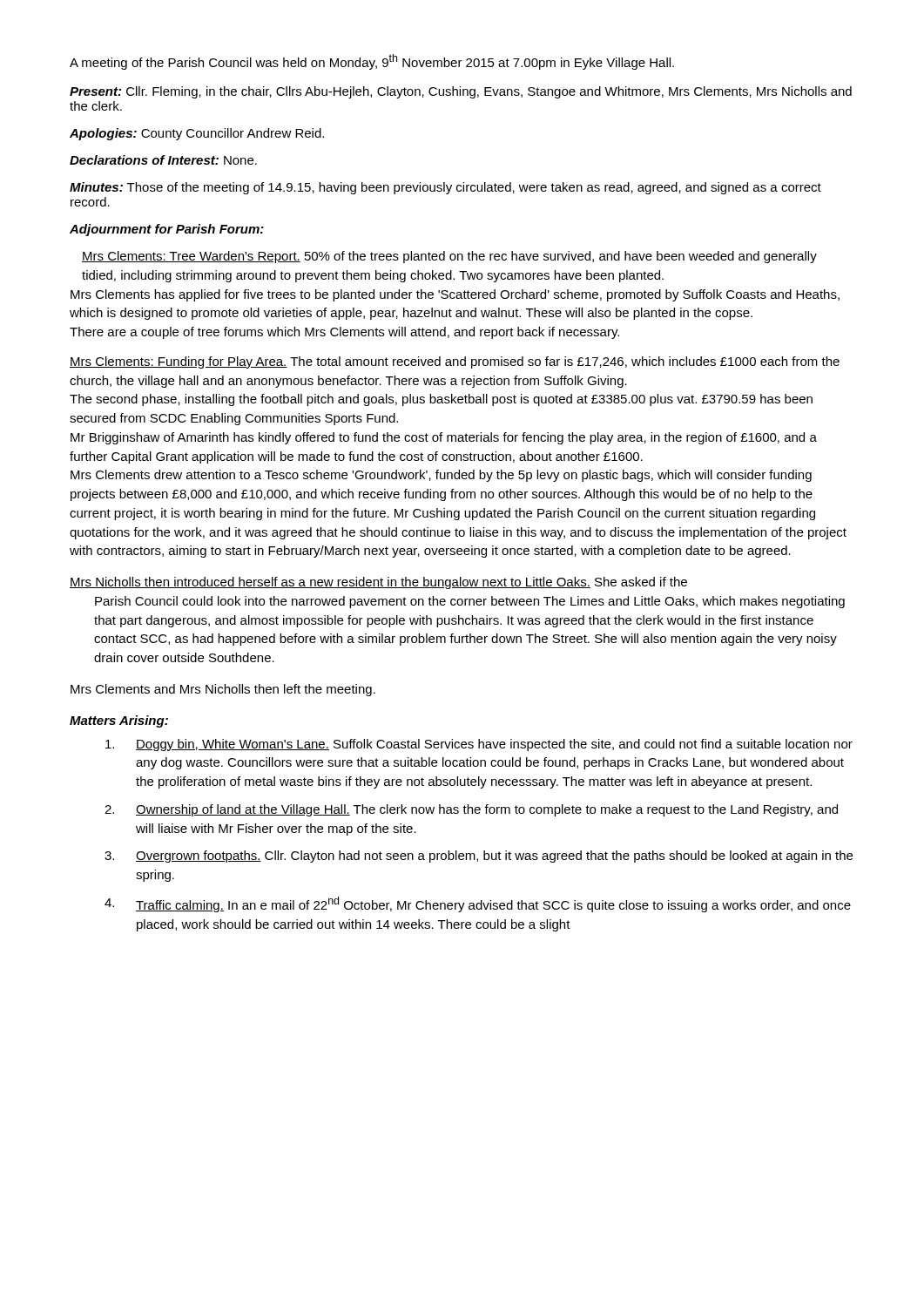Click where it says "Declarations of Interest: None."

[x=164, y=160]
